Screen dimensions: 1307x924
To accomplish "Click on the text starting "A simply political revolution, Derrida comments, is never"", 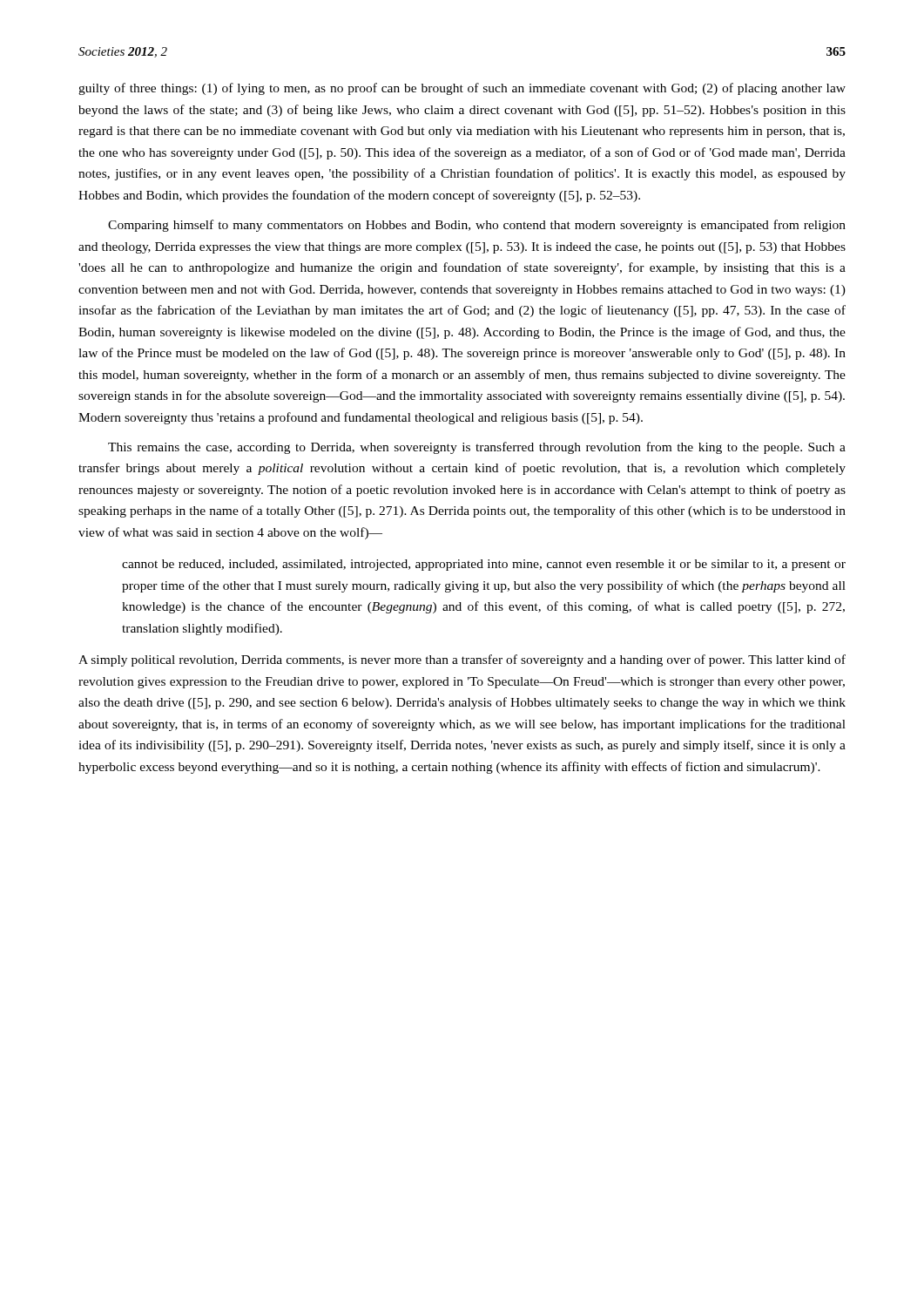I will 462,713.
